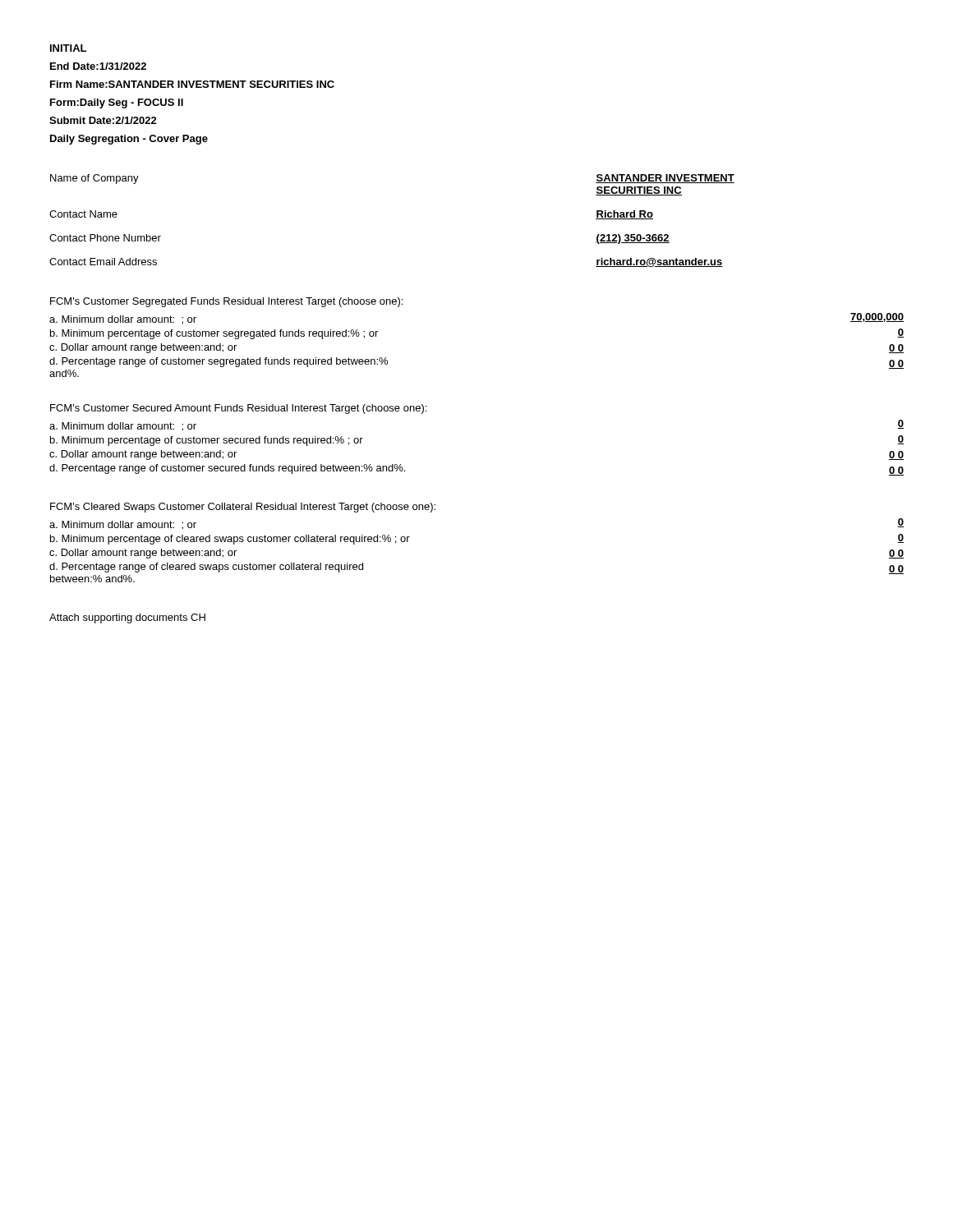Click on the text block with the text "FCM's Customer Secured"
The height and width of the screenshot is (1232, 953).
(x=306, y=437)
